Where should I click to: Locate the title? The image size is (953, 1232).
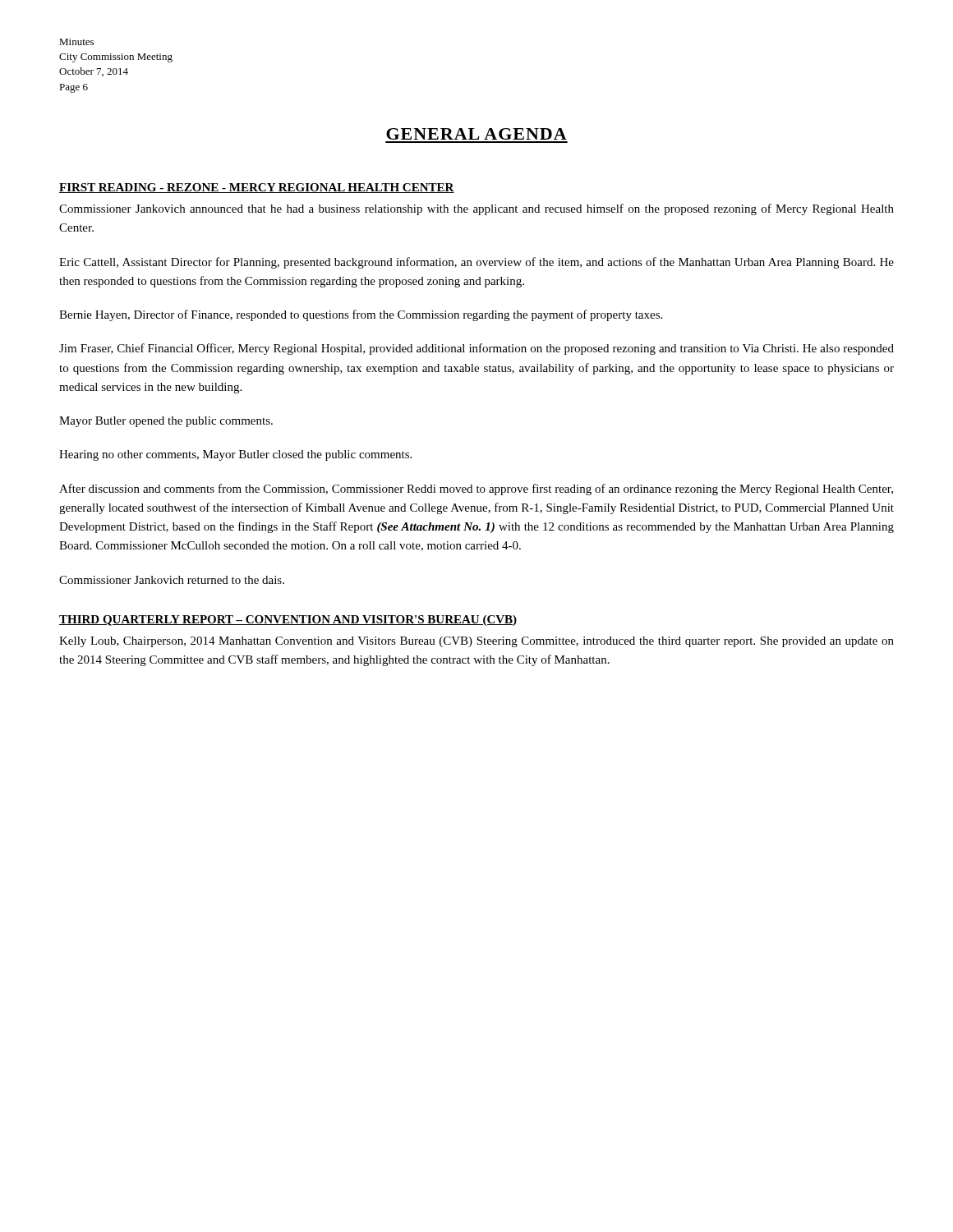click(x=476, y=133)
